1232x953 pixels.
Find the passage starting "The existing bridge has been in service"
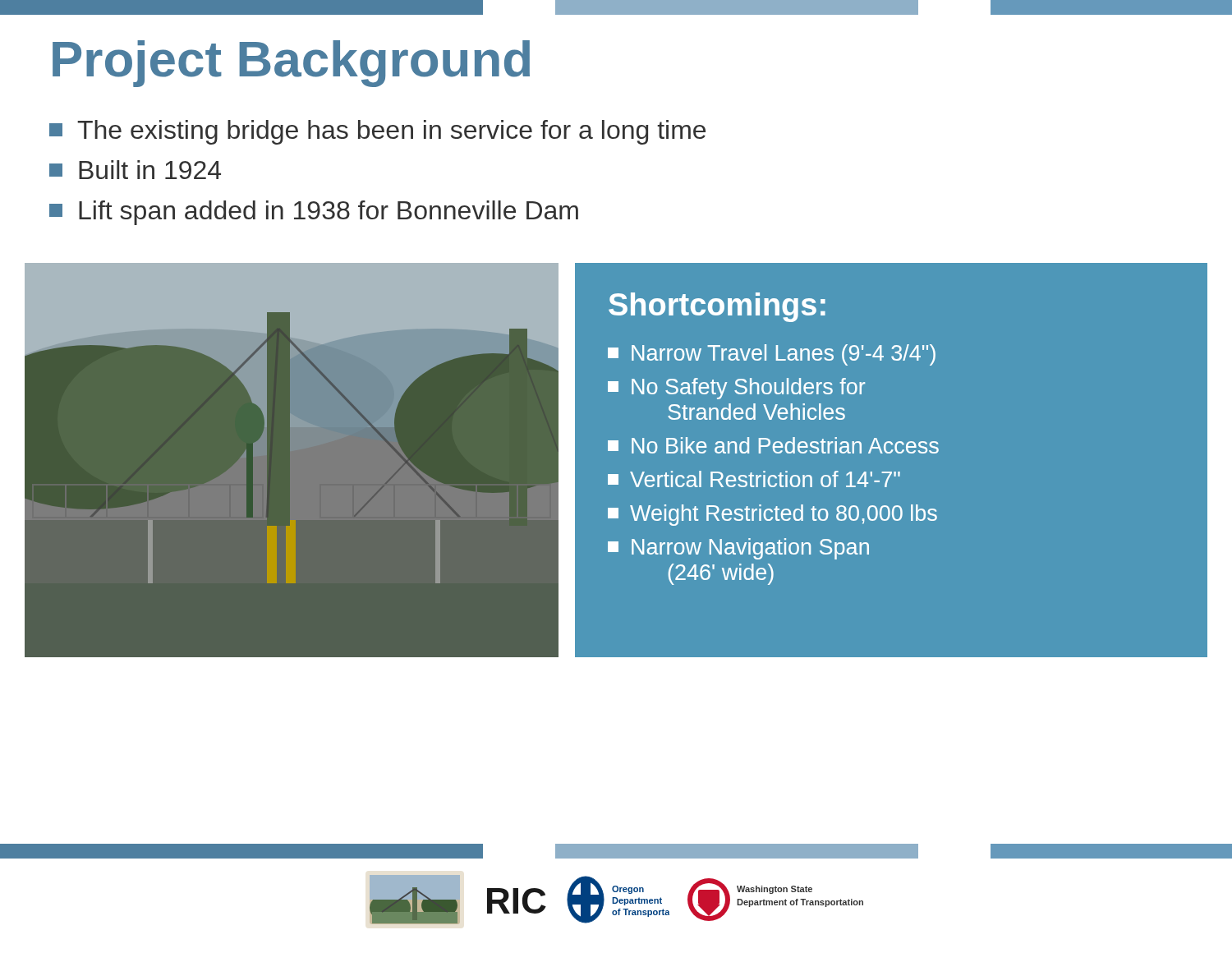[378, 130]
